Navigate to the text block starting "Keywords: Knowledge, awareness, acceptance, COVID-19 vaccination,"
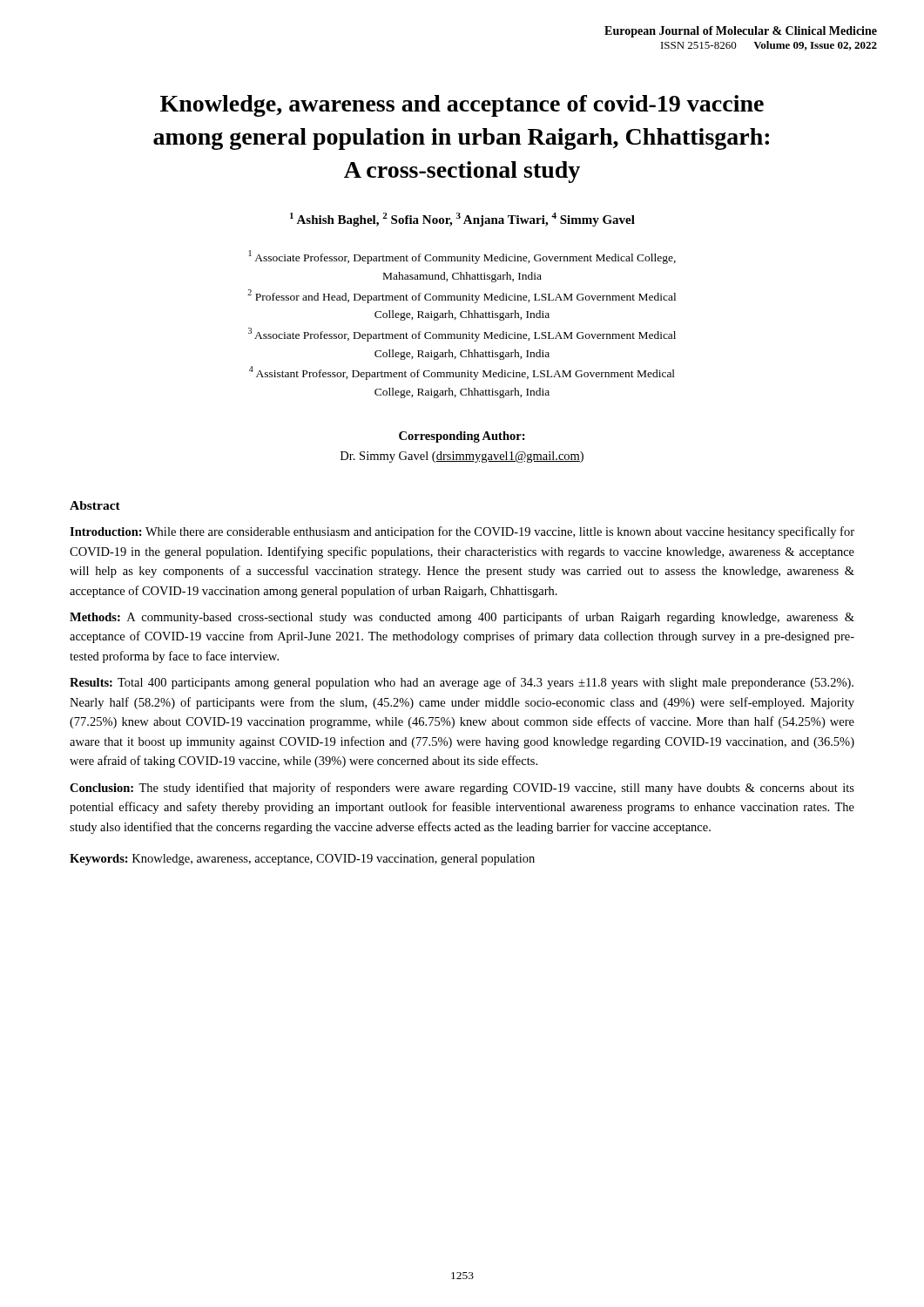Image resolution: width=924 pixels, height=1307 pixels. pyautogui.click(x=302, y=858)
